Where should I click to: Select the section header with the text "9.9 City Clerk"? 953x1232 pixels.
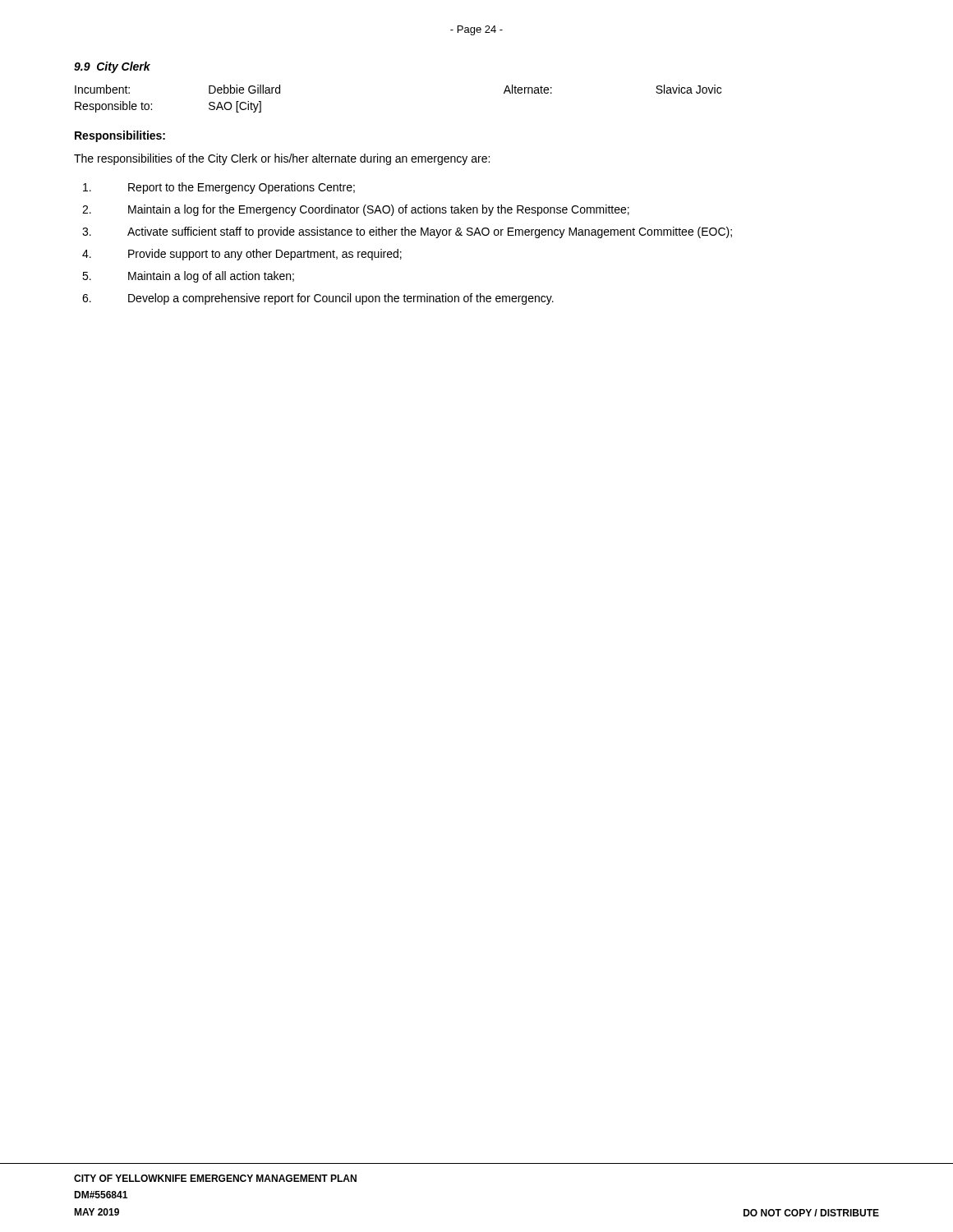click(x=112, y=67)
